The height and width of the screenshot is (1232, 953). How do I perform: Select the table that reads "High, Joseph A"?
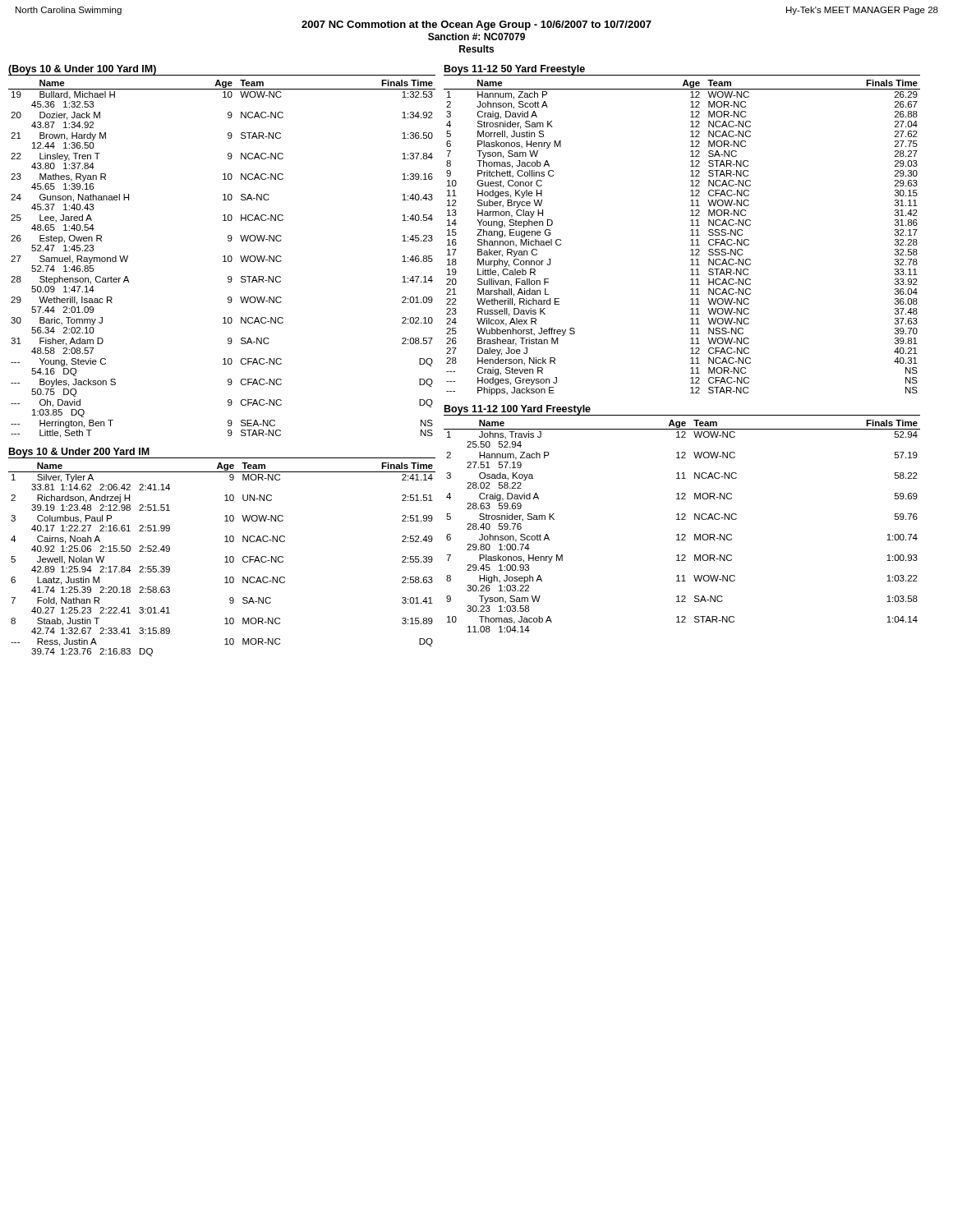click(682, 526)
